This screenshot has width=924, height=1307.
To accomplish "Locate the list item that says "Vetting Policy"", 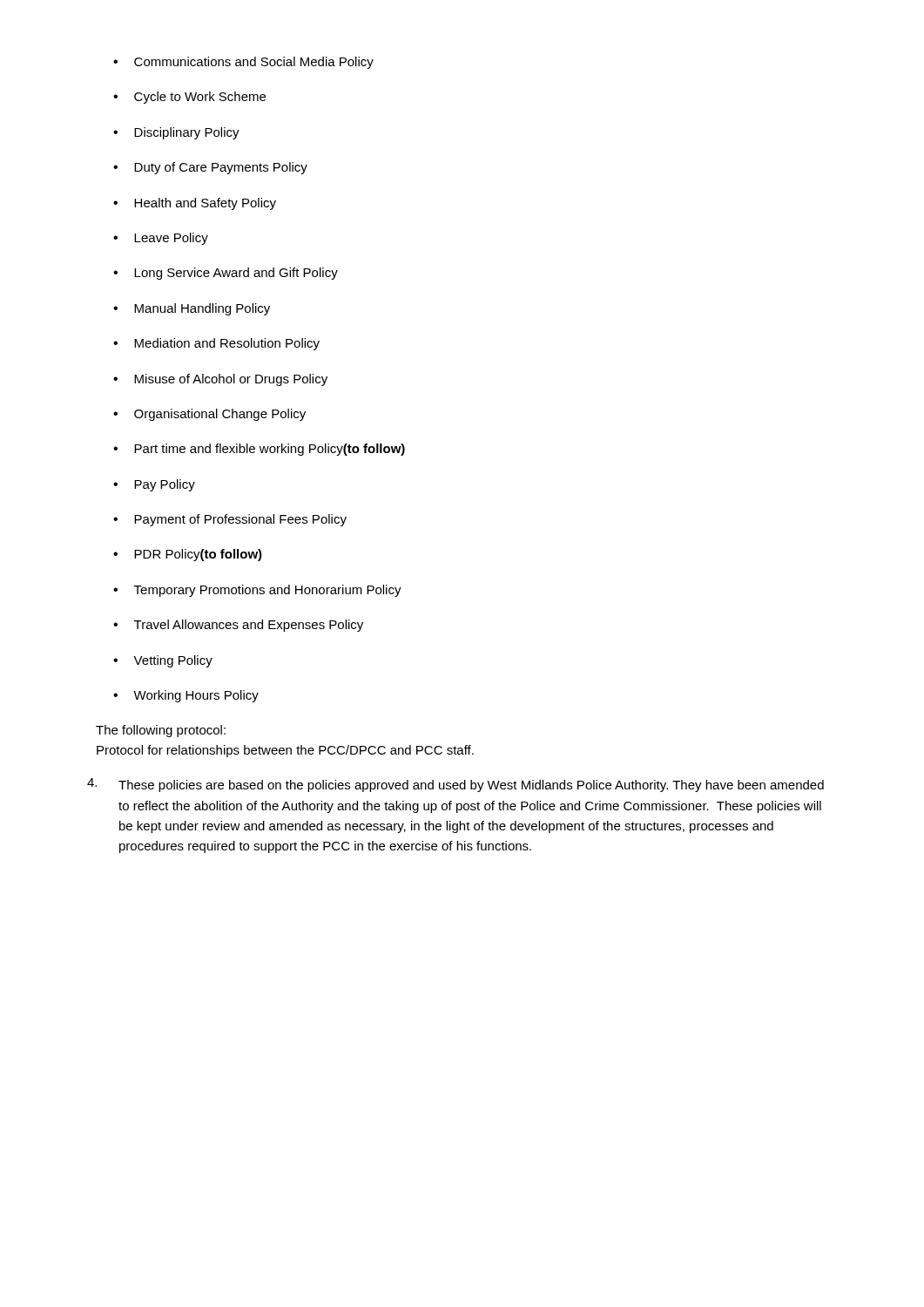I will [163, 661].
